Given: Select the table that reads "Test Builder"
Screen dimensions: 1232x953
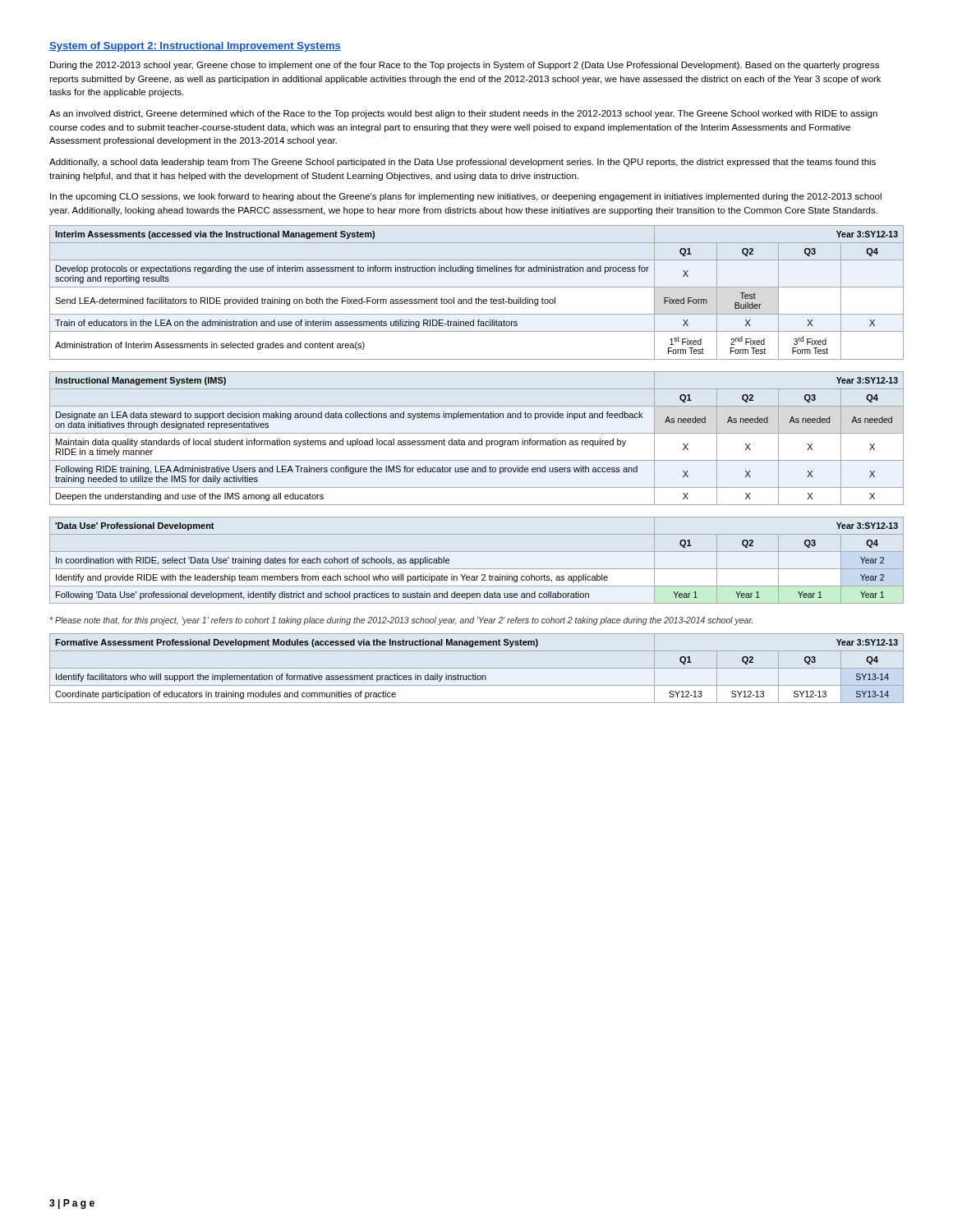Looking at the screenshot, I should tap(476, 292).
